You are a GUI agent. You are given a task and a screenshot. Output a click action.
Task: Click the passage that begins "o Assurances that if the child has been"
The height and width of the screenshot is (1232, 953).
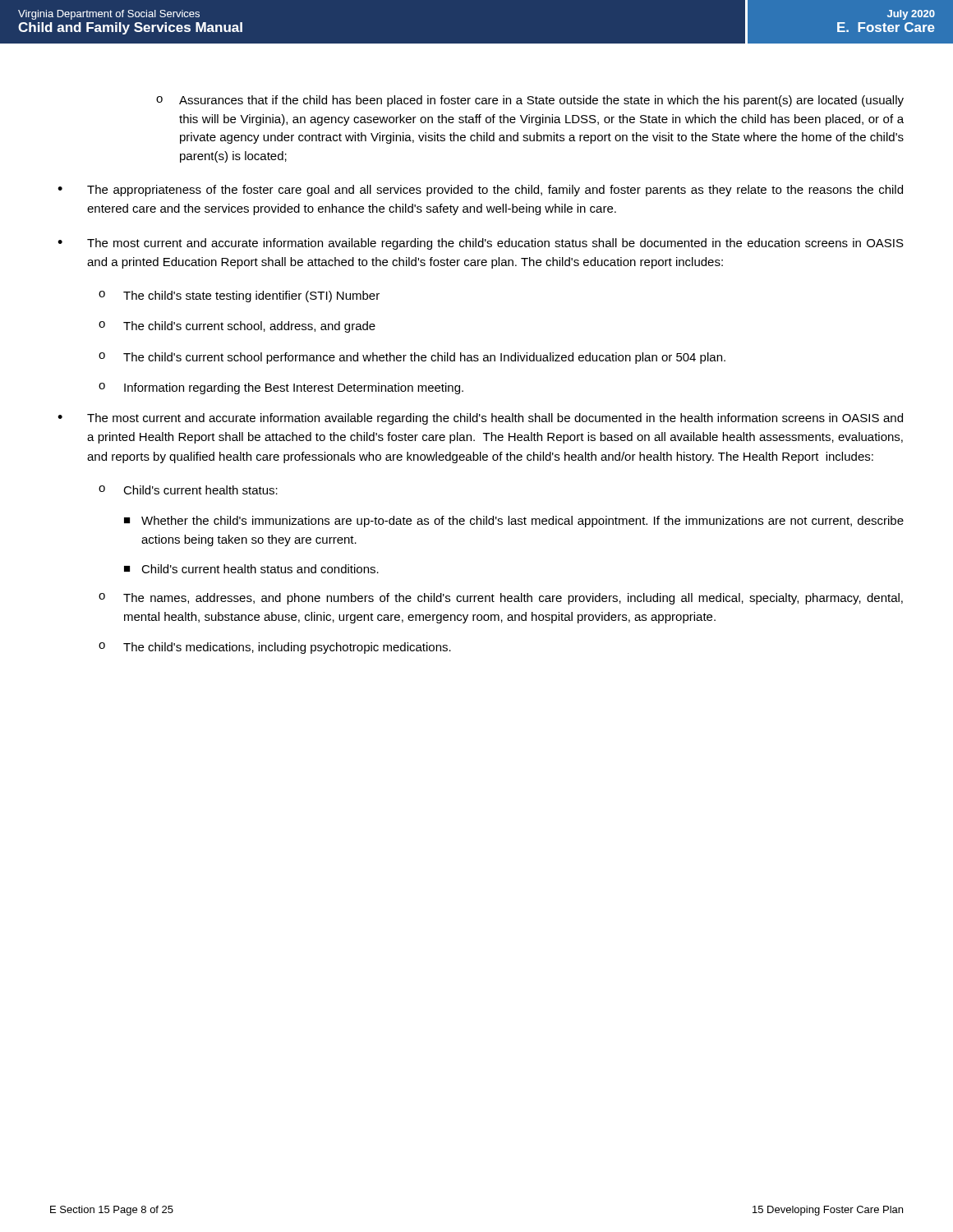pyautogui.click(x=530, y=128)
